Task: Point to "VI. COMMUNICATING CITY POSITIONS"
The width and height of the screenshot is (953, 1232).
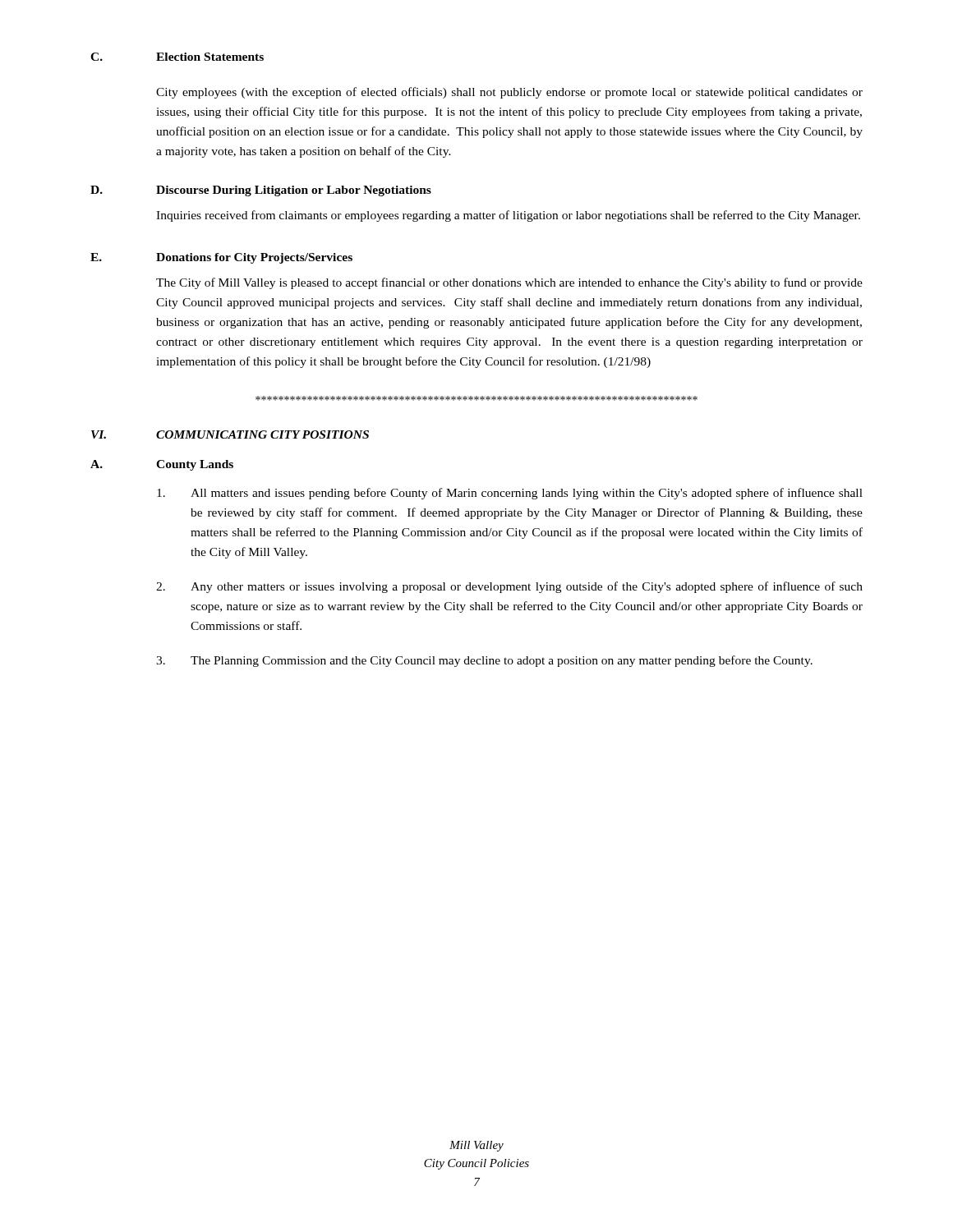Action: coord(230,434)
